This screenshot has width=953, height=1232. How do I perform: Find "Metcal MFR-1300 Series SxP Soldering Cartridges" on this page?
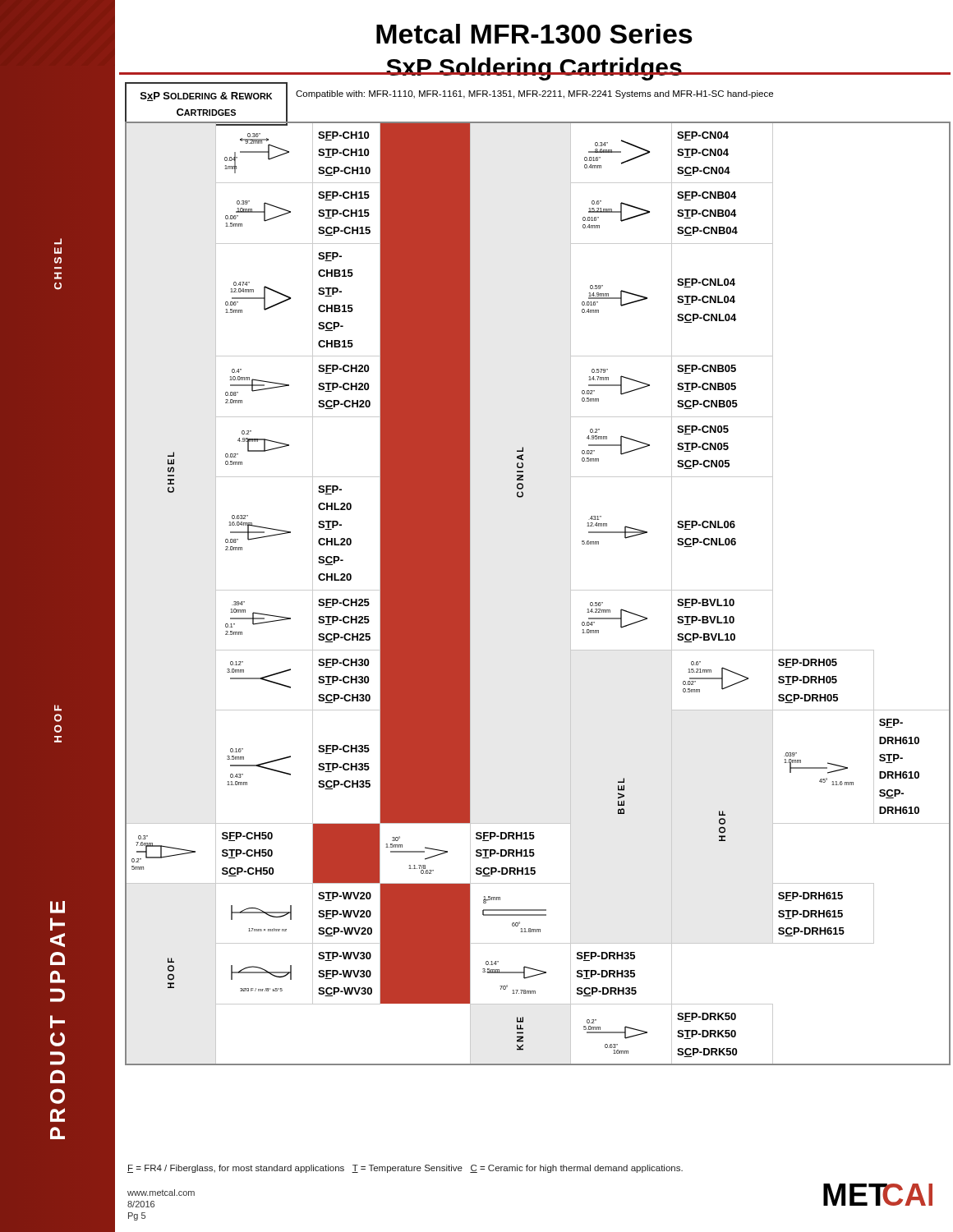click(x=534, y=50)
